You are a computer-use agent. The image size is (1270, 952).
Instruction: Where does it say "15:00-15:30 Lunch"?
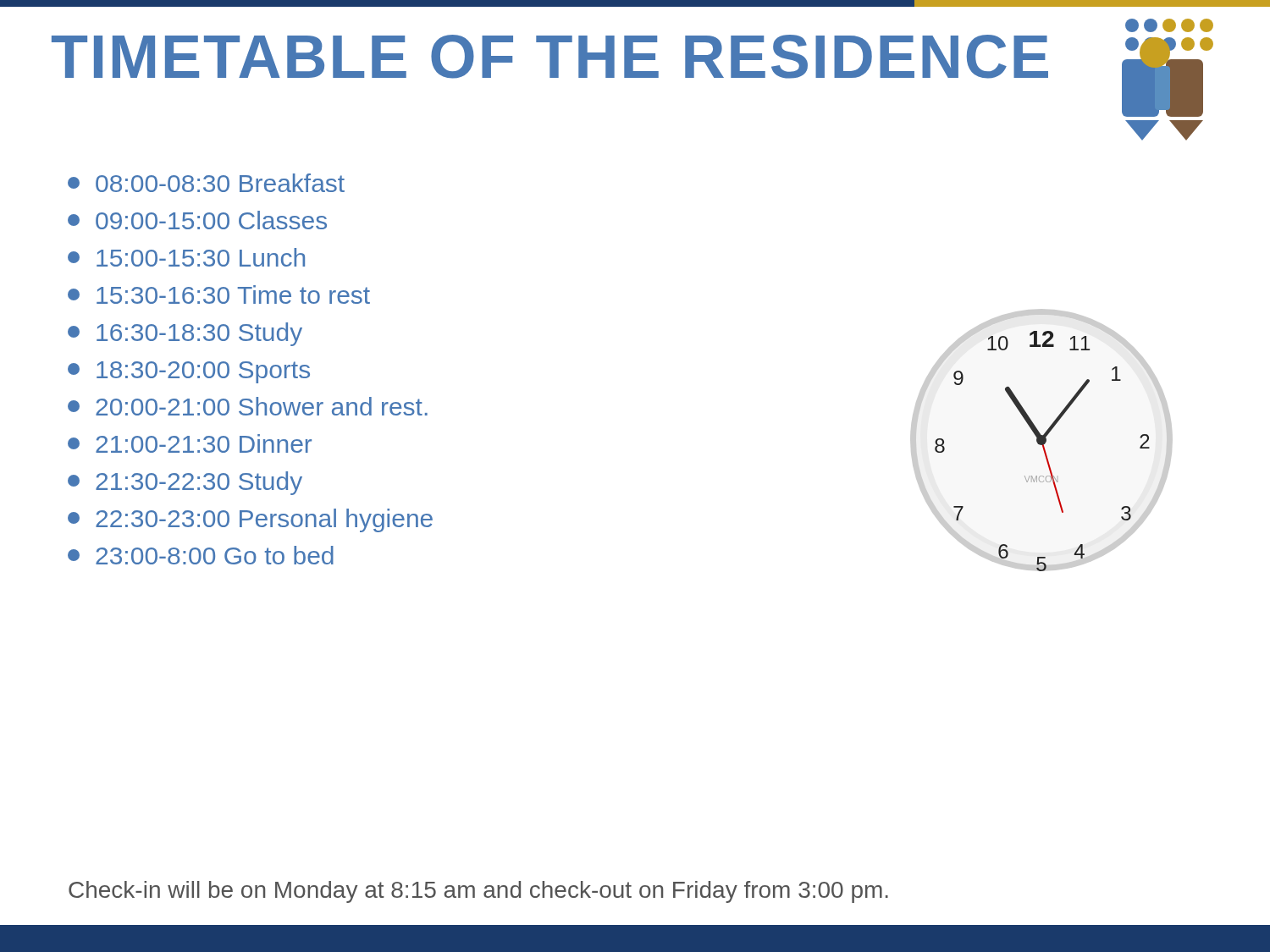point(187,258)
